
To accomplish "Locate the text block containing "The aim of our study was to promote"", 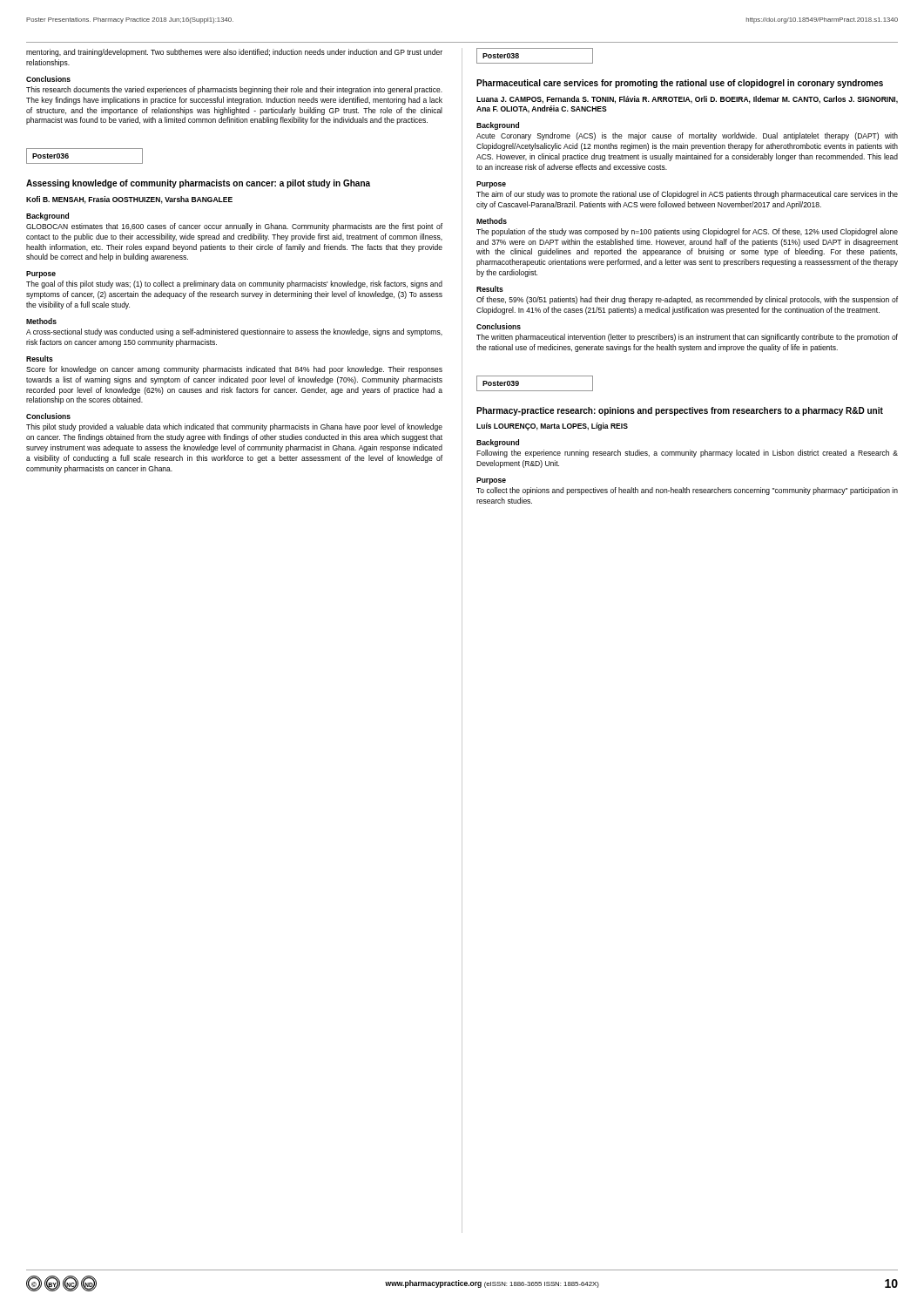I will tap(687, 199).
